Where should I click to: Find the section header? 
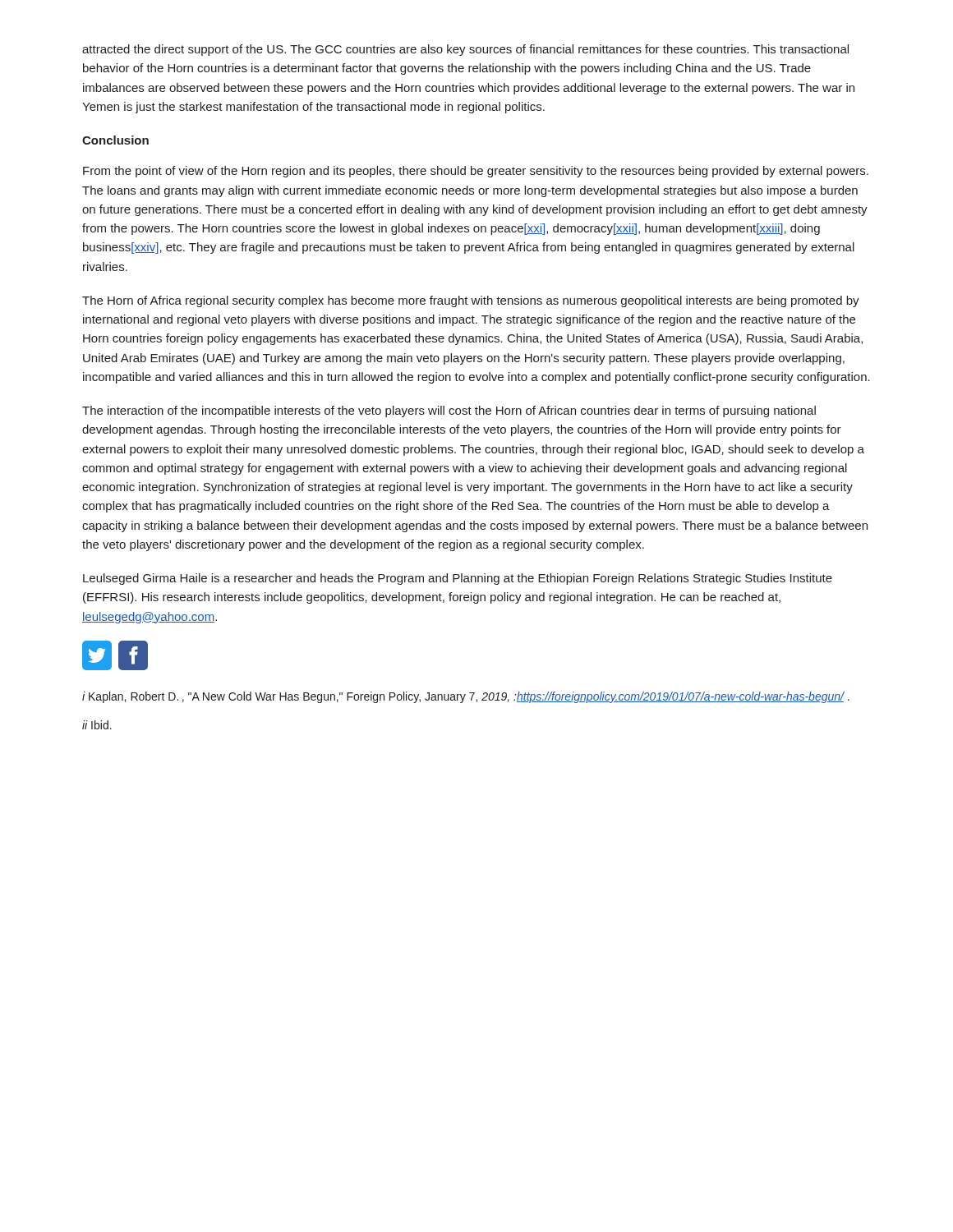pyautogui.click(x=116, y=140)
